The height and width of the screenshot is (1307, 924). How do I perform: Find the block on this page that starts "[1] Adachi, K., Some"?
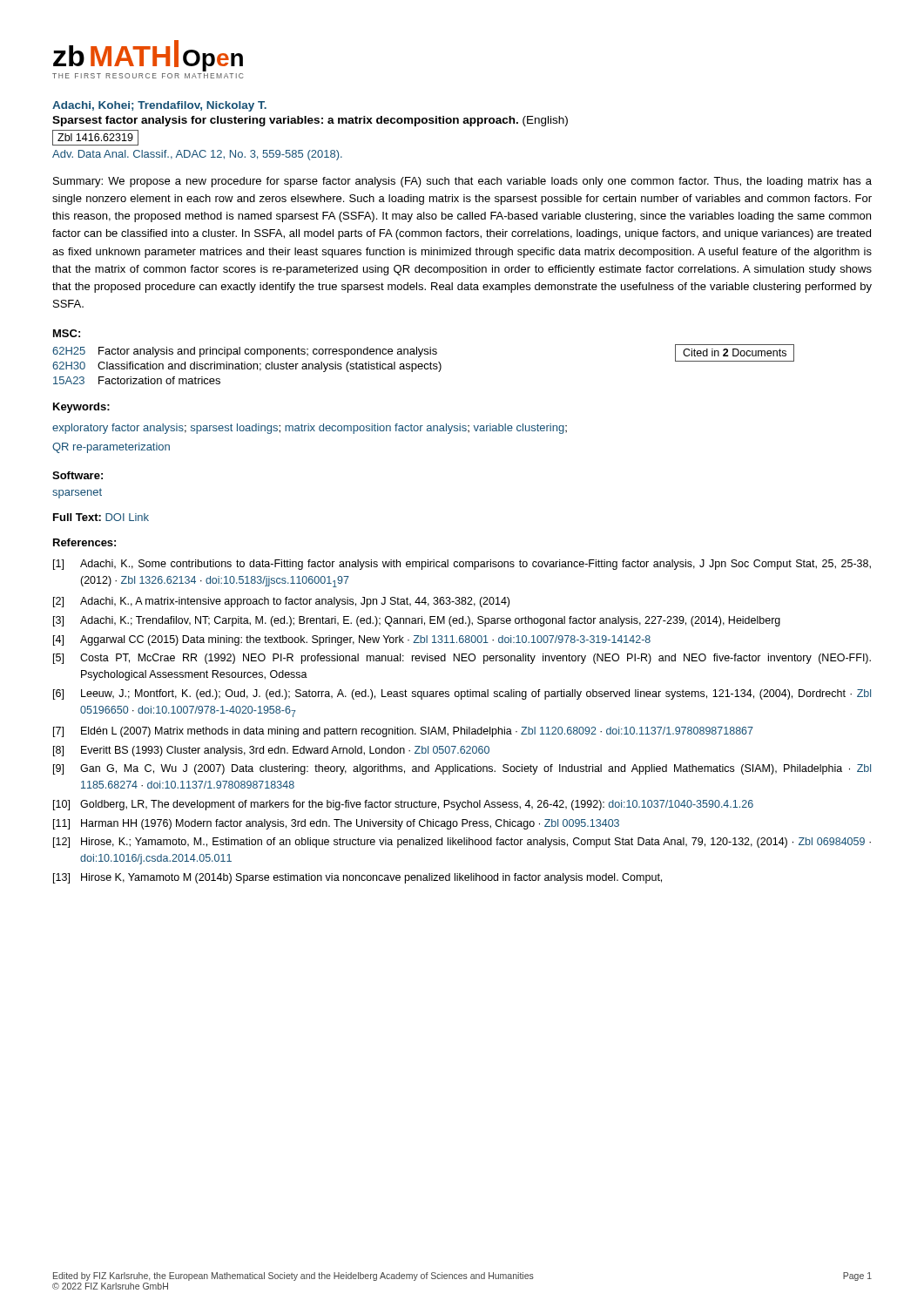[462, 574]
